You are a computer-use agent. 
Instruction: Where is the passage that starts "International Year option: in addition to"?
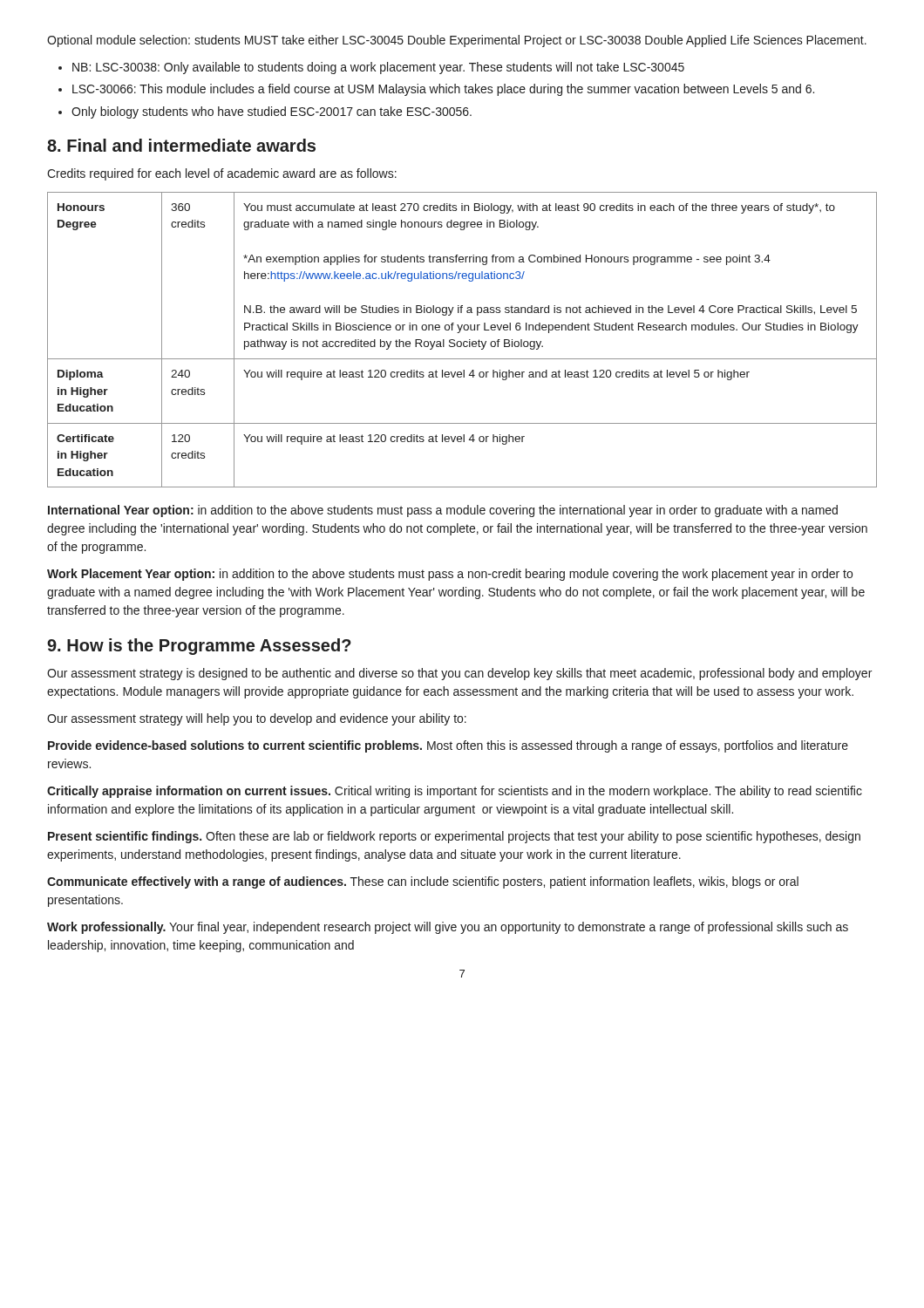457,529
